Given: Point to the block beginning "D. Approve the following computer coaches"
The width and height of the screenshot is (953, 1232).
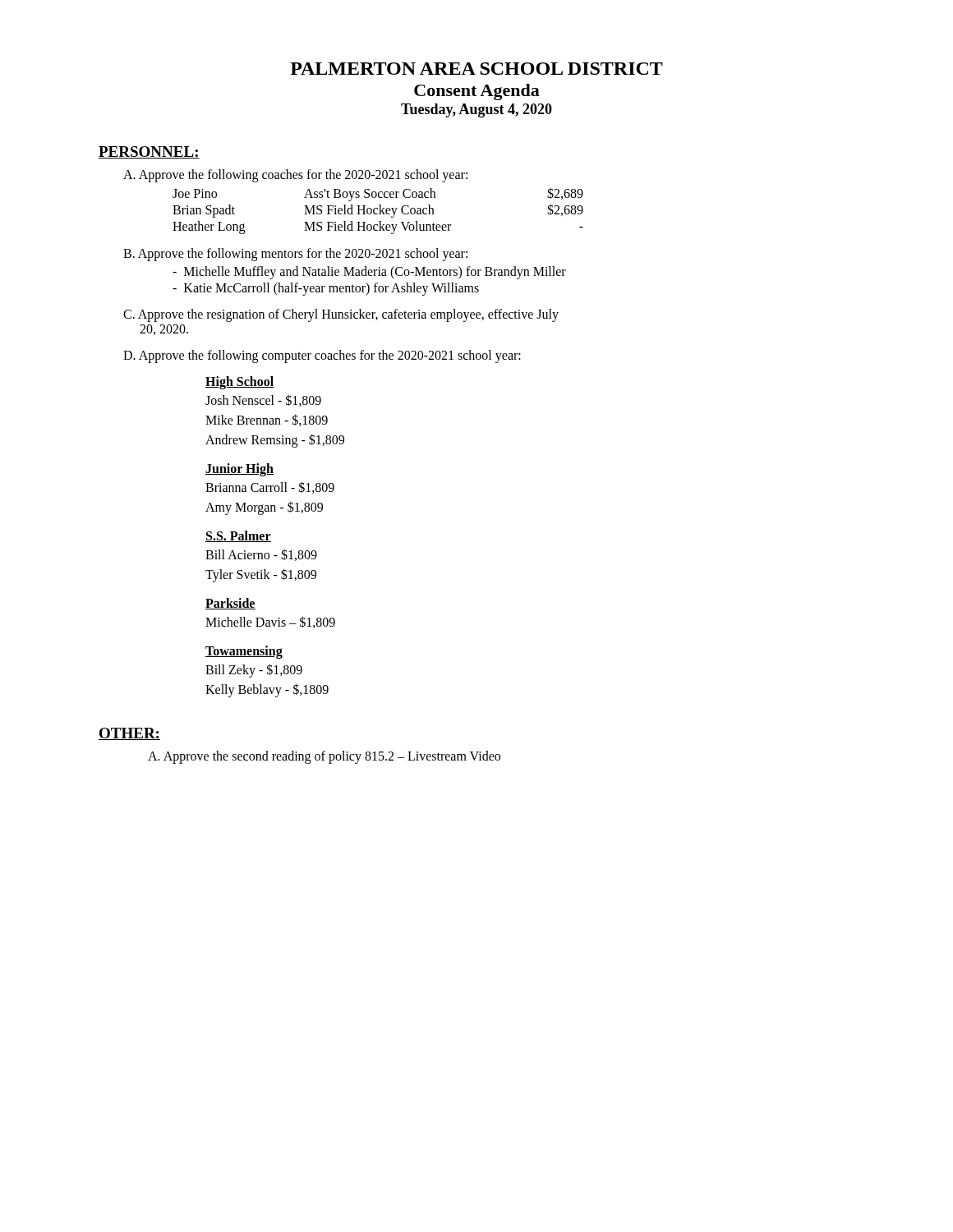Looking at the screenshot, I should coord(322,356).
